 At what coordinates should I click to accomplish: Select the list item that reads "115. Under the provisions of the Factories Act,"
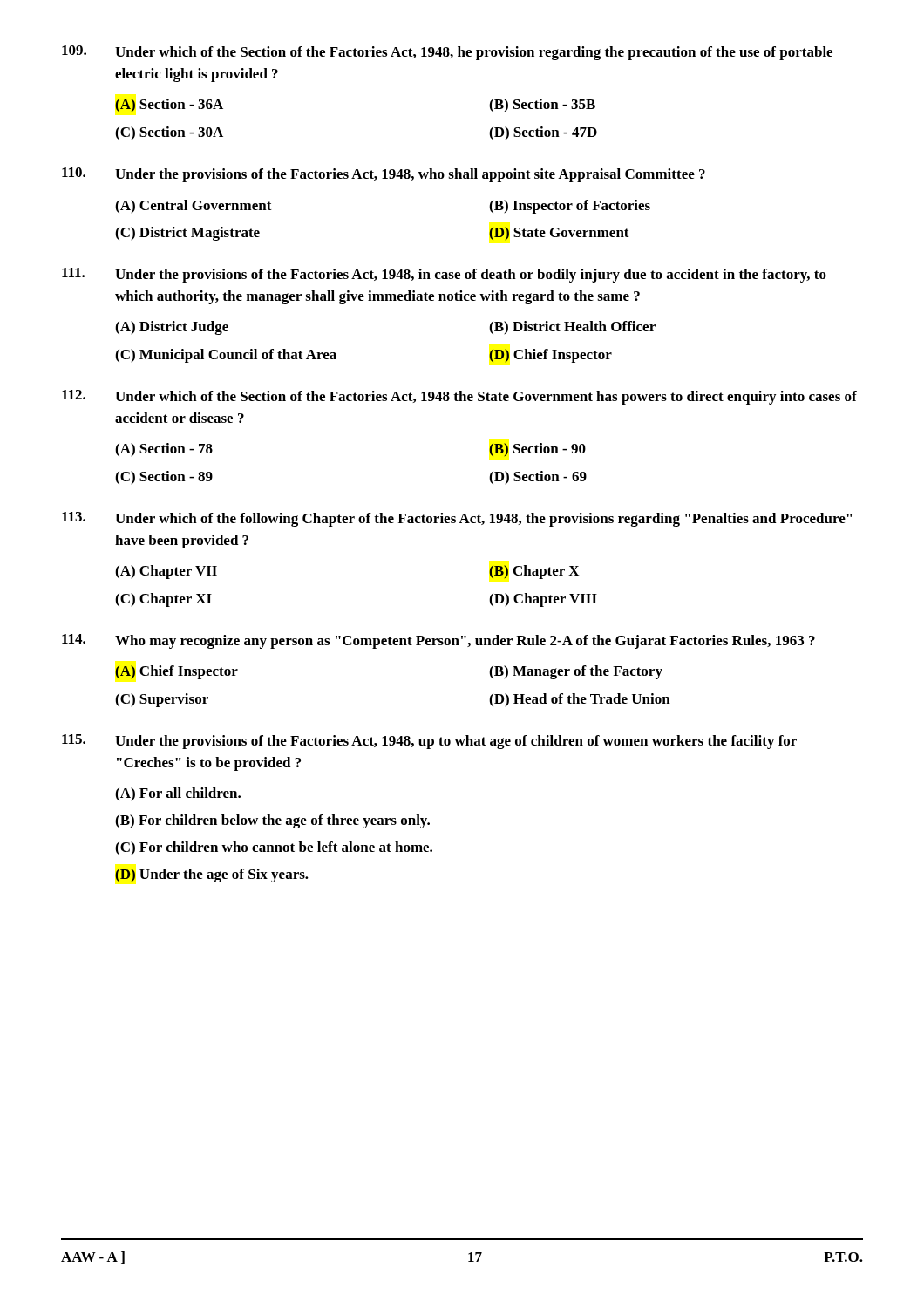429,742
